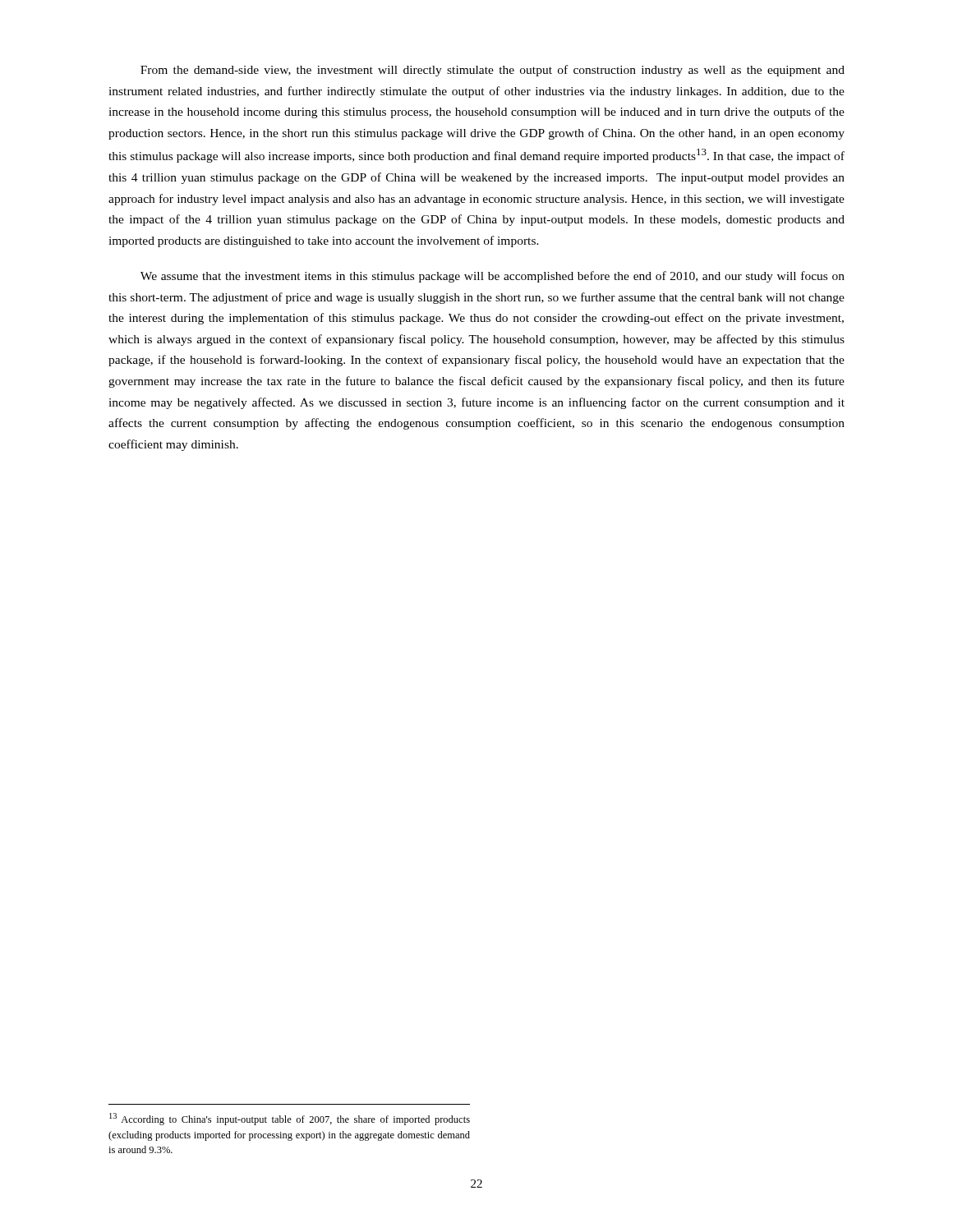The image size is (953, 1232).
Task: Locate the block of text that opens with "From the demand-side"
Action: (476, 155)
